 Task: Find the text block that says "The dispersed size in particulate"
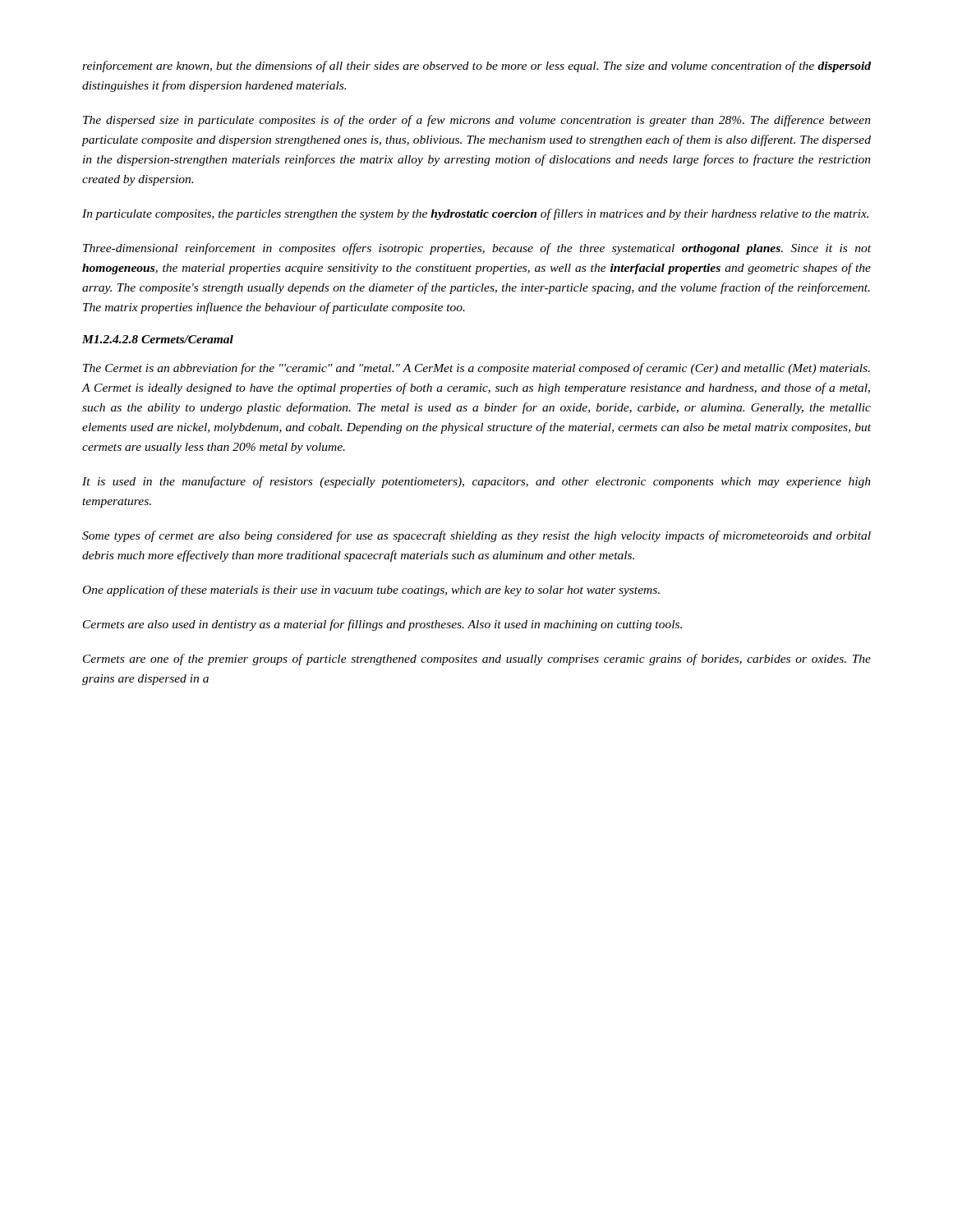476,149
